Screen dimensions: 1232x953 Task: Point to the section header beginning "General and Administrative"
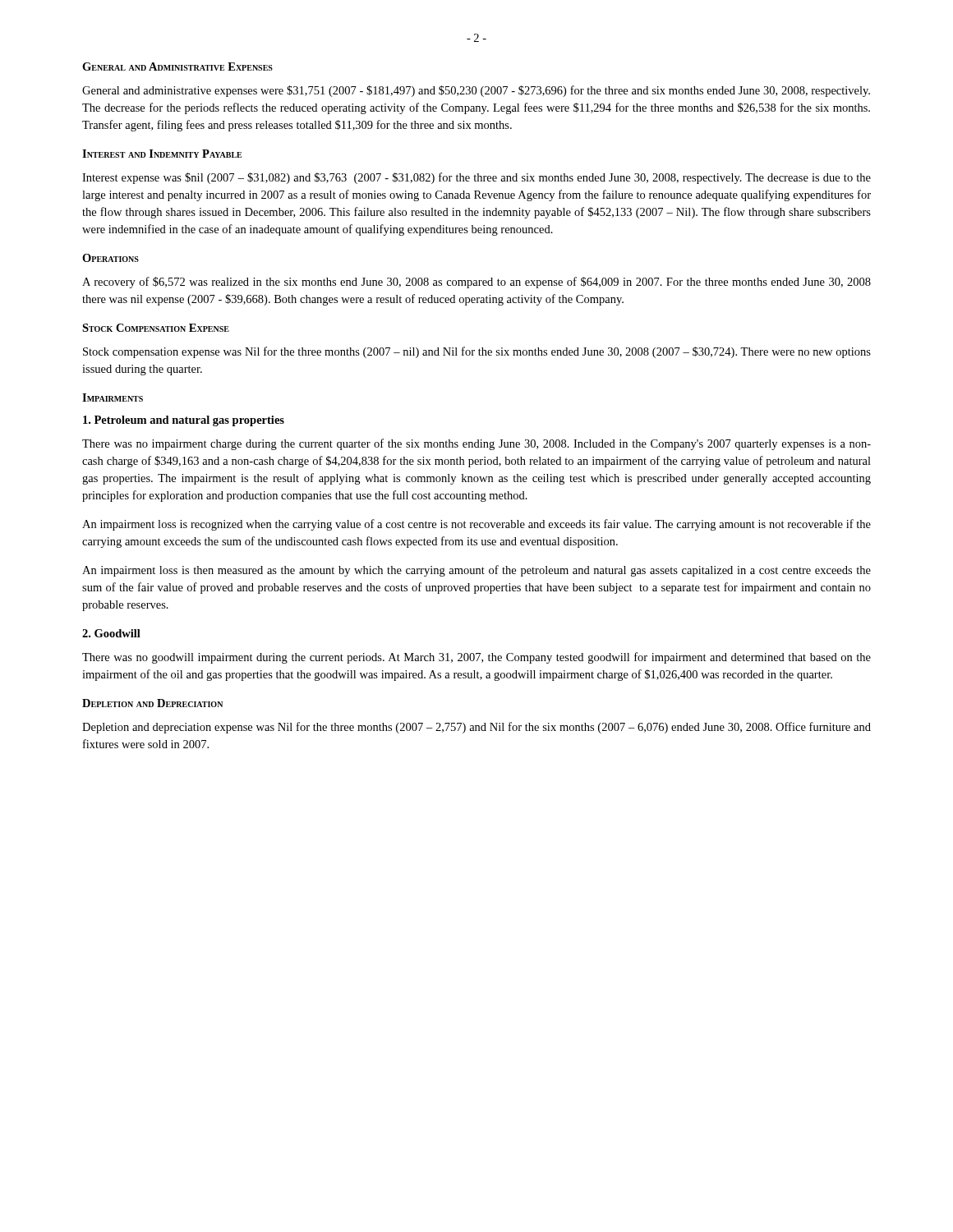[177, 67]
